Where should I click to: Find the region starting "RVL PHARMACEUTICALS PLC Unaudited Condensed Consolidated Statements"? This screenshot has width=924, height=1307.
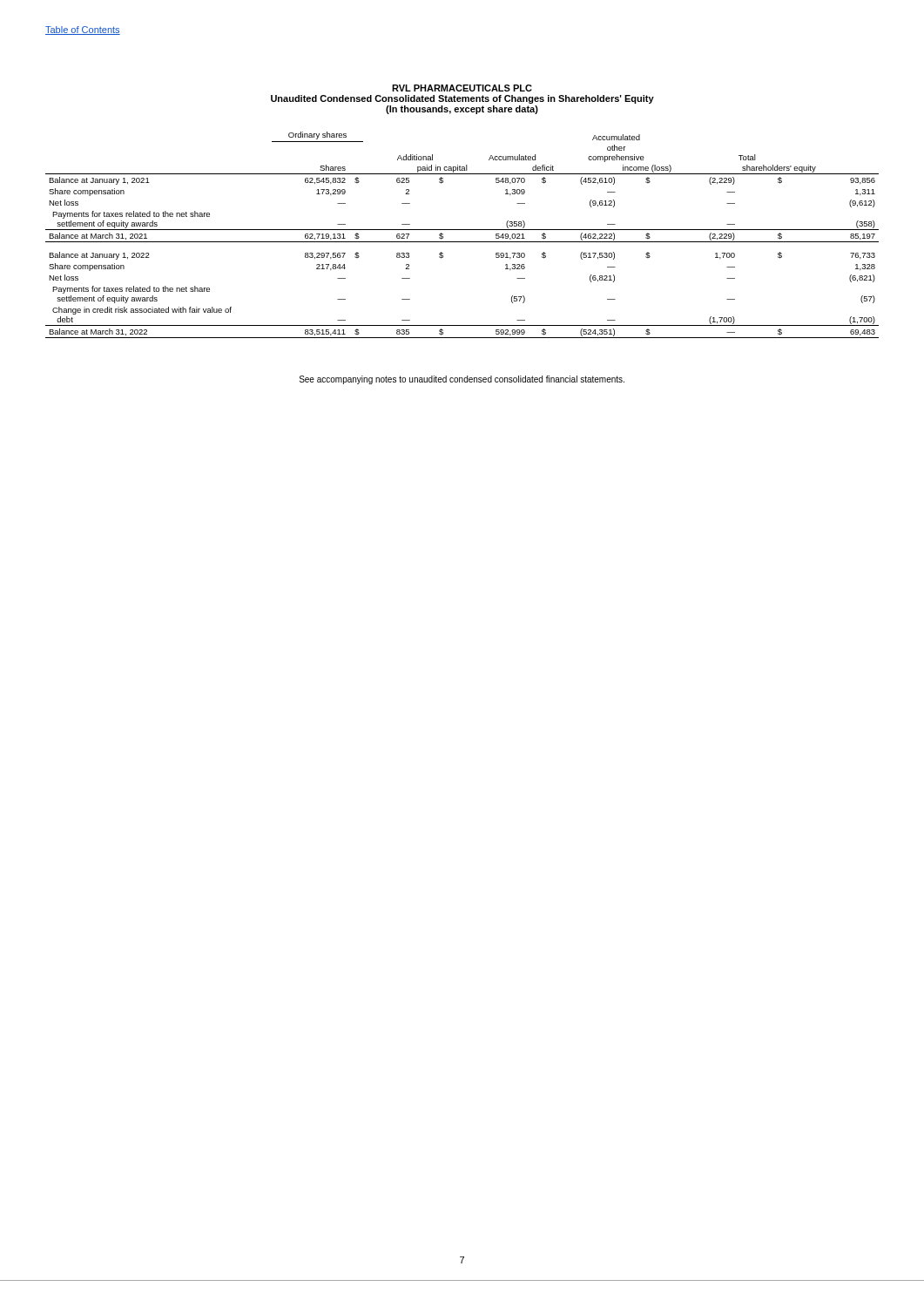[462, 98]
